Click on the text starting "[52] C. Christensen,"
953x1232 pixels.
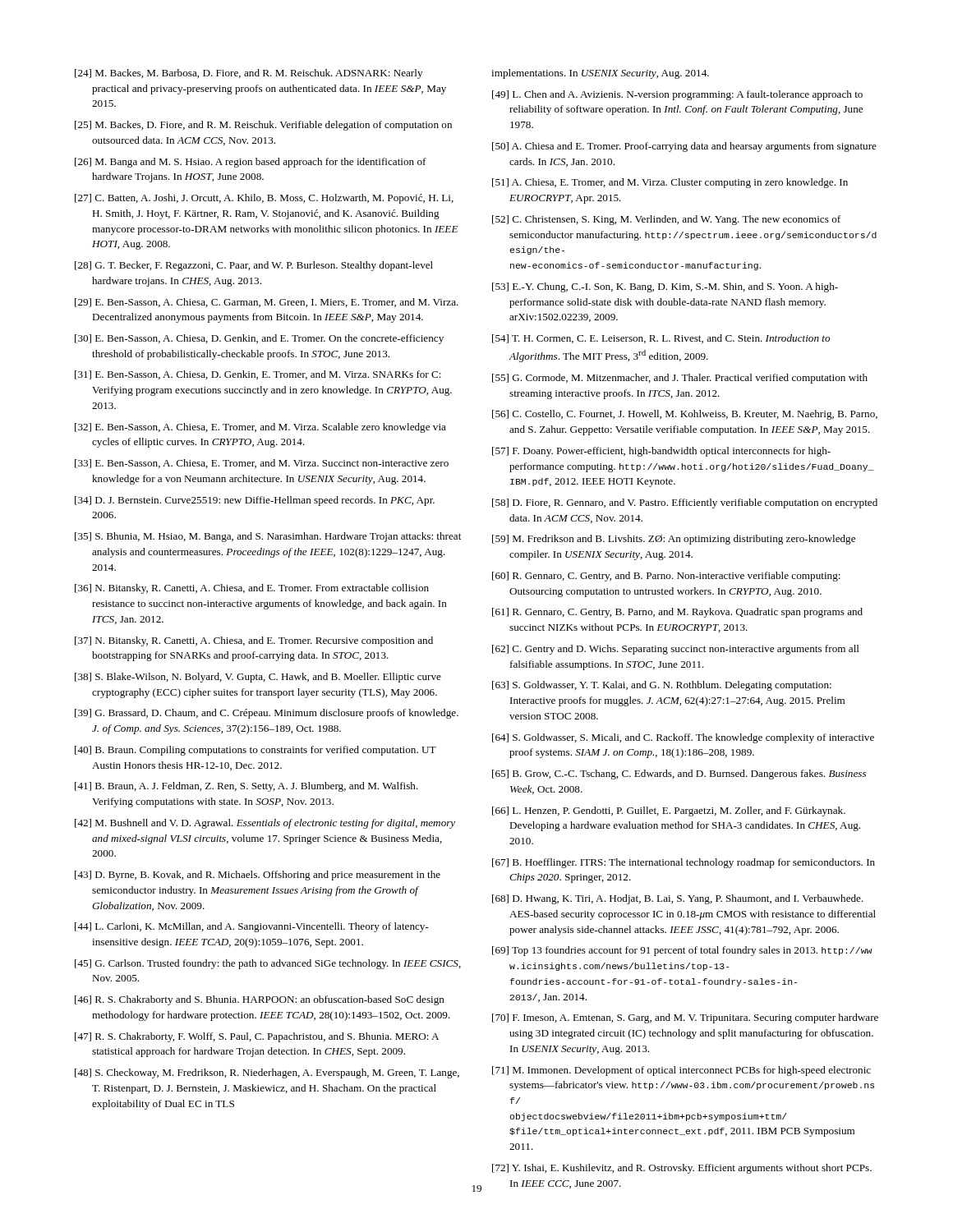(x=684, y=242)
